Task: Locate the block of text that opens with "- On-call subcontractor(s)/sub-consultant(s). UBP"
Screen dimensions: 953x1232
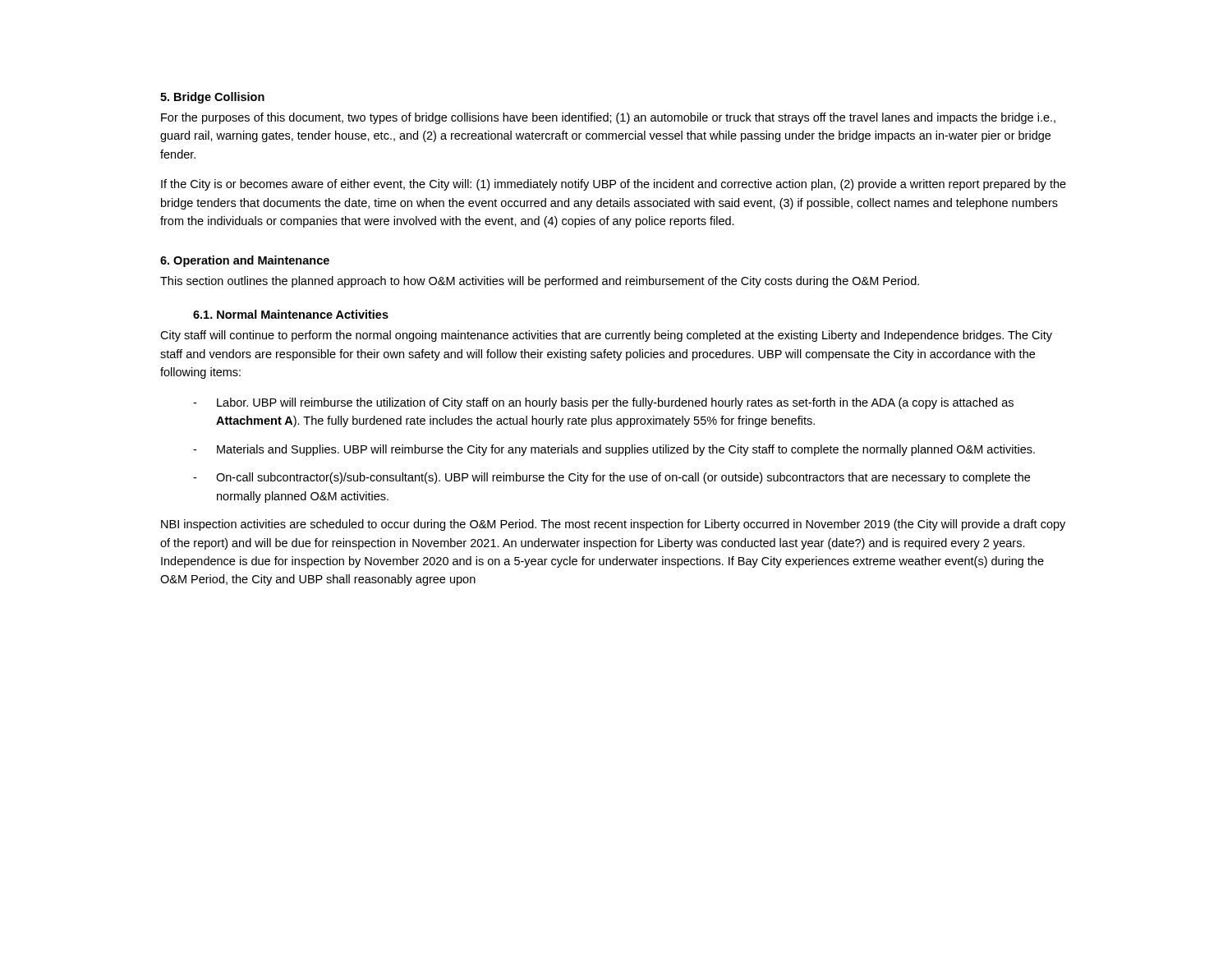Action: [616, 487]
